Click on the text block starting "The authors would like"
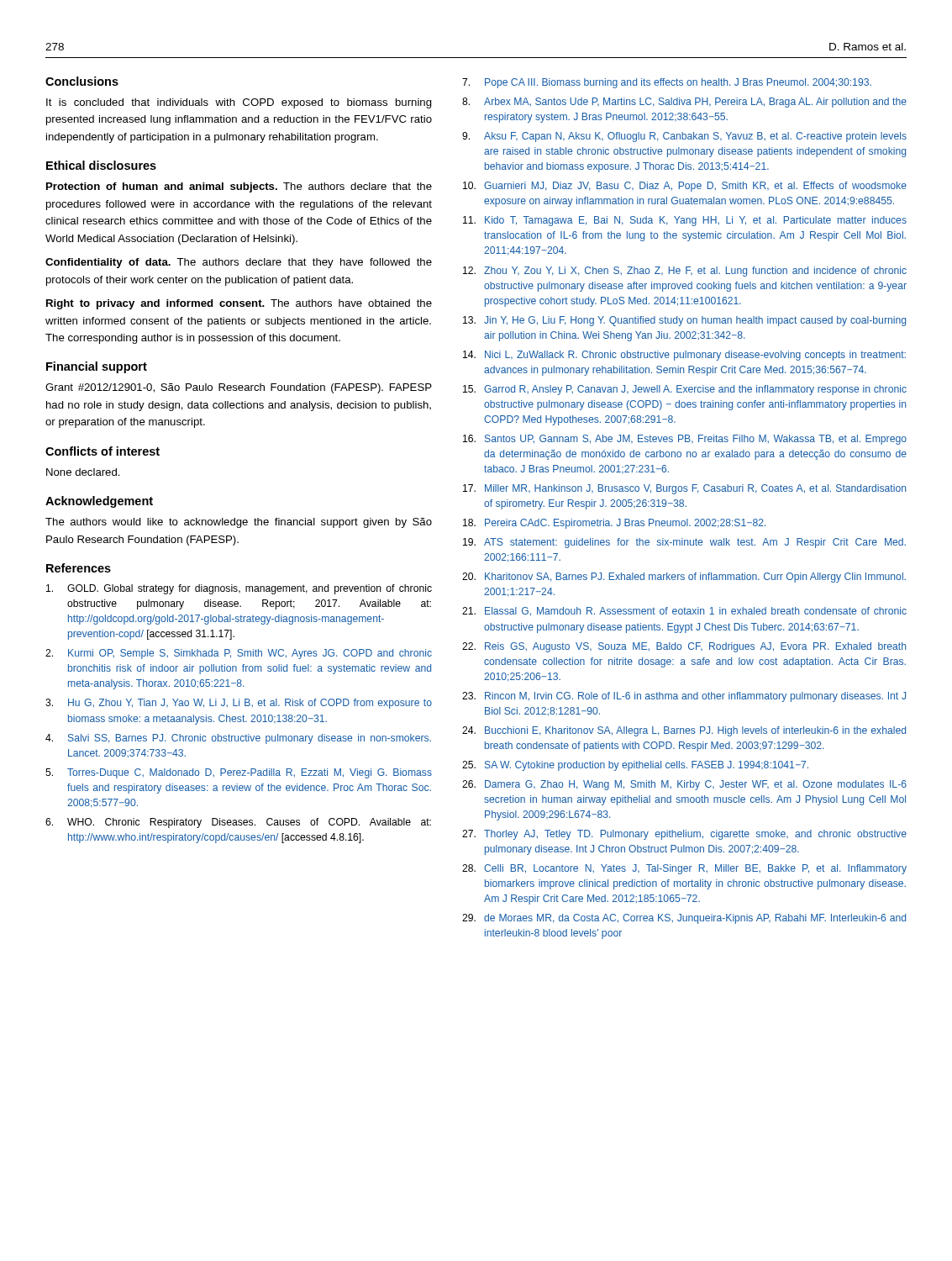Screen dimensions: 1261x952 (239, 530)
